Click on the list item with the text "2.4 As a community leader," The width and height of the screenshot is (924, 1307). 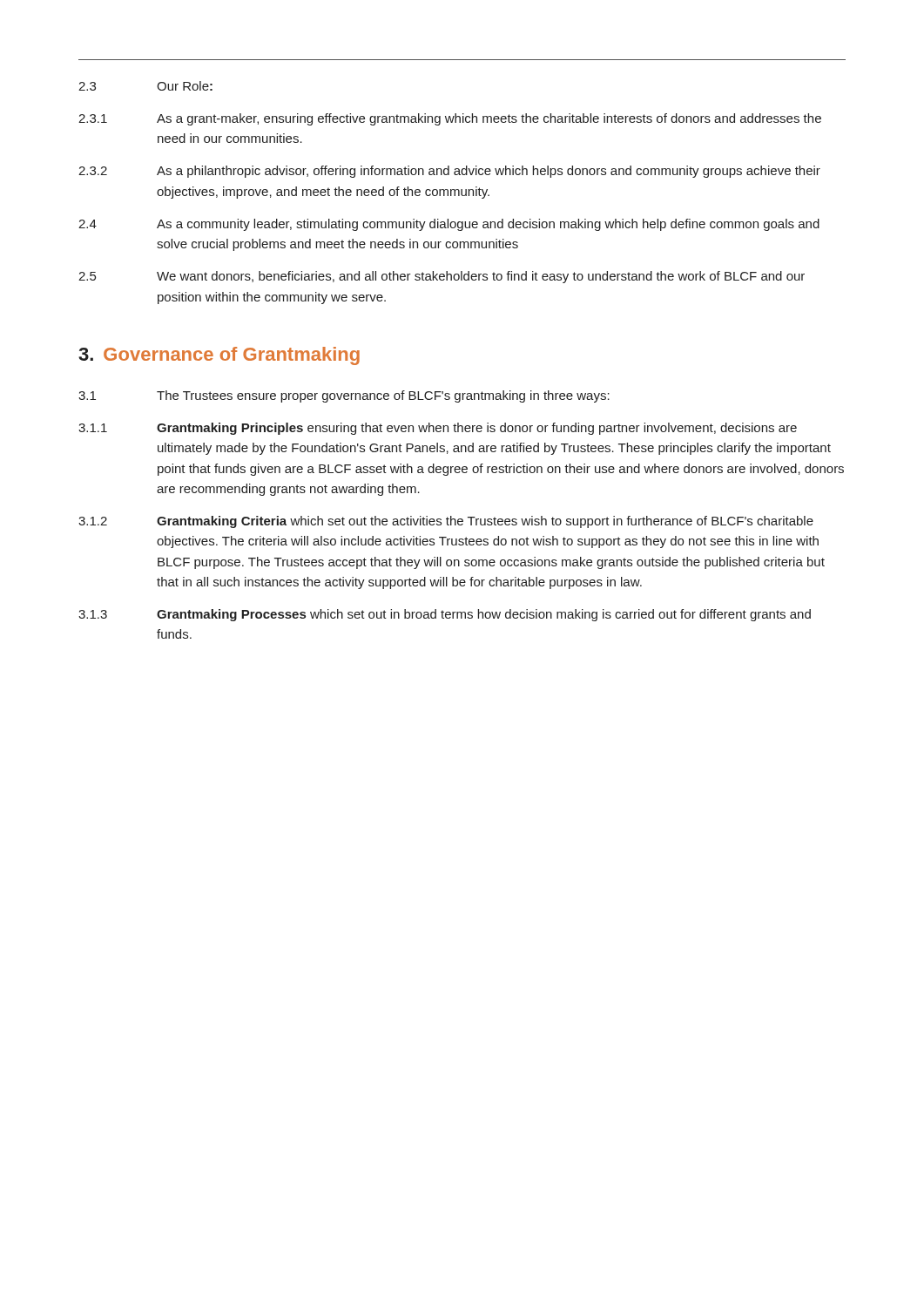pyautogui.click(x=462, y=234)
